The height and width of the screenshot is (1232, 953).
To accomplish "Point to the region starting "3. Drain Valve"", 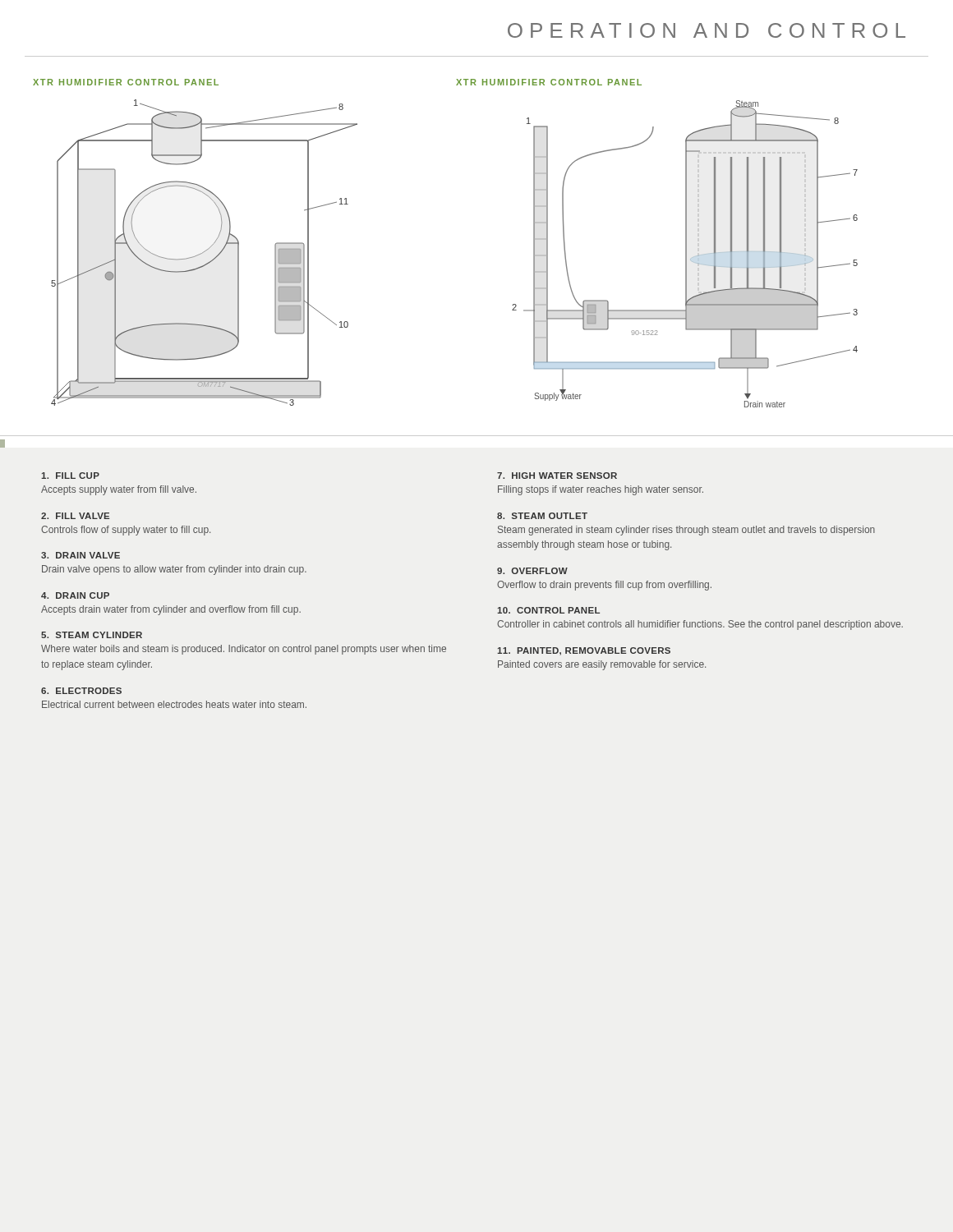I will click(x=248, y=564).
